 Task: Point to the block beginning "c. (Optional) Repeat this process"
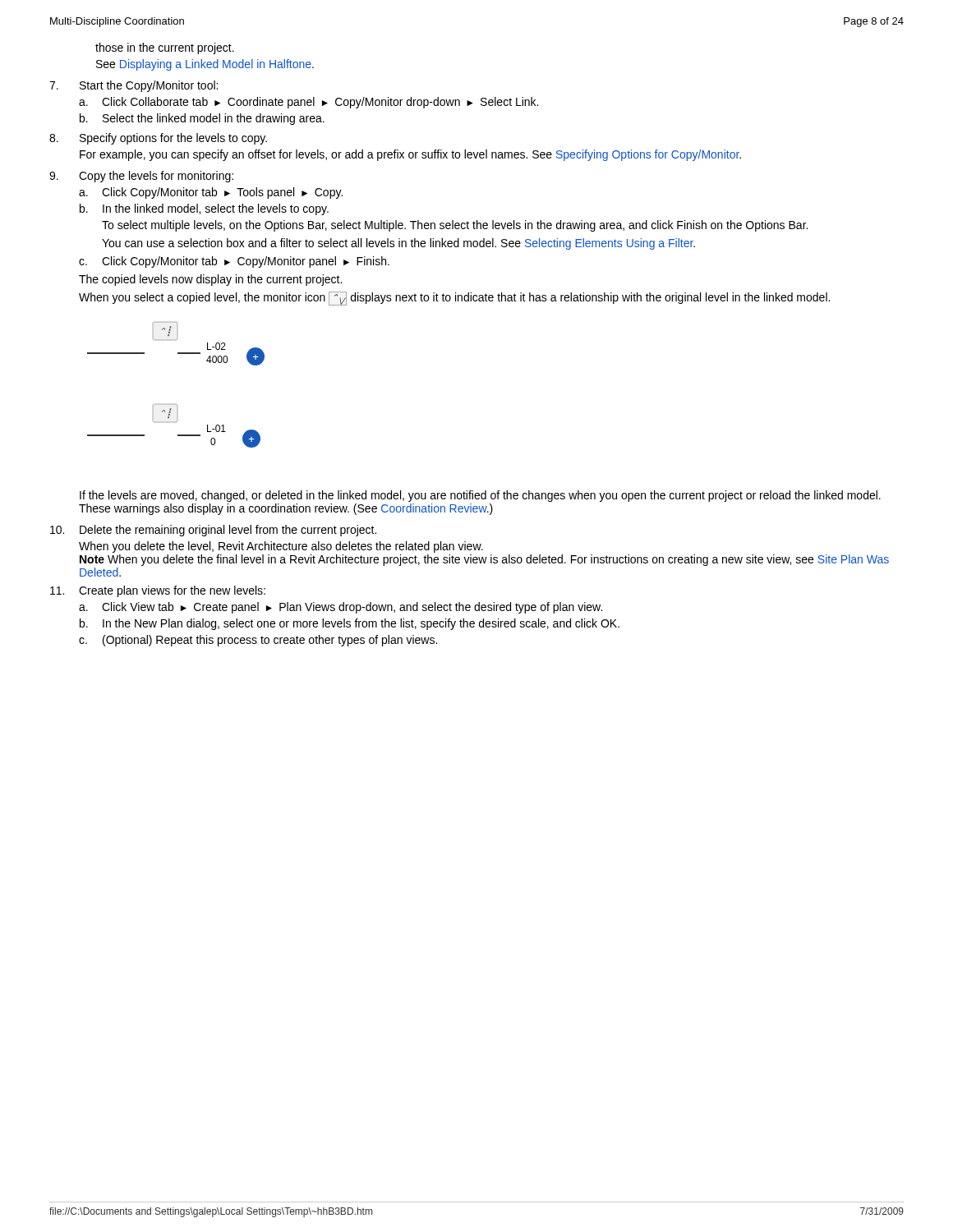259,640
